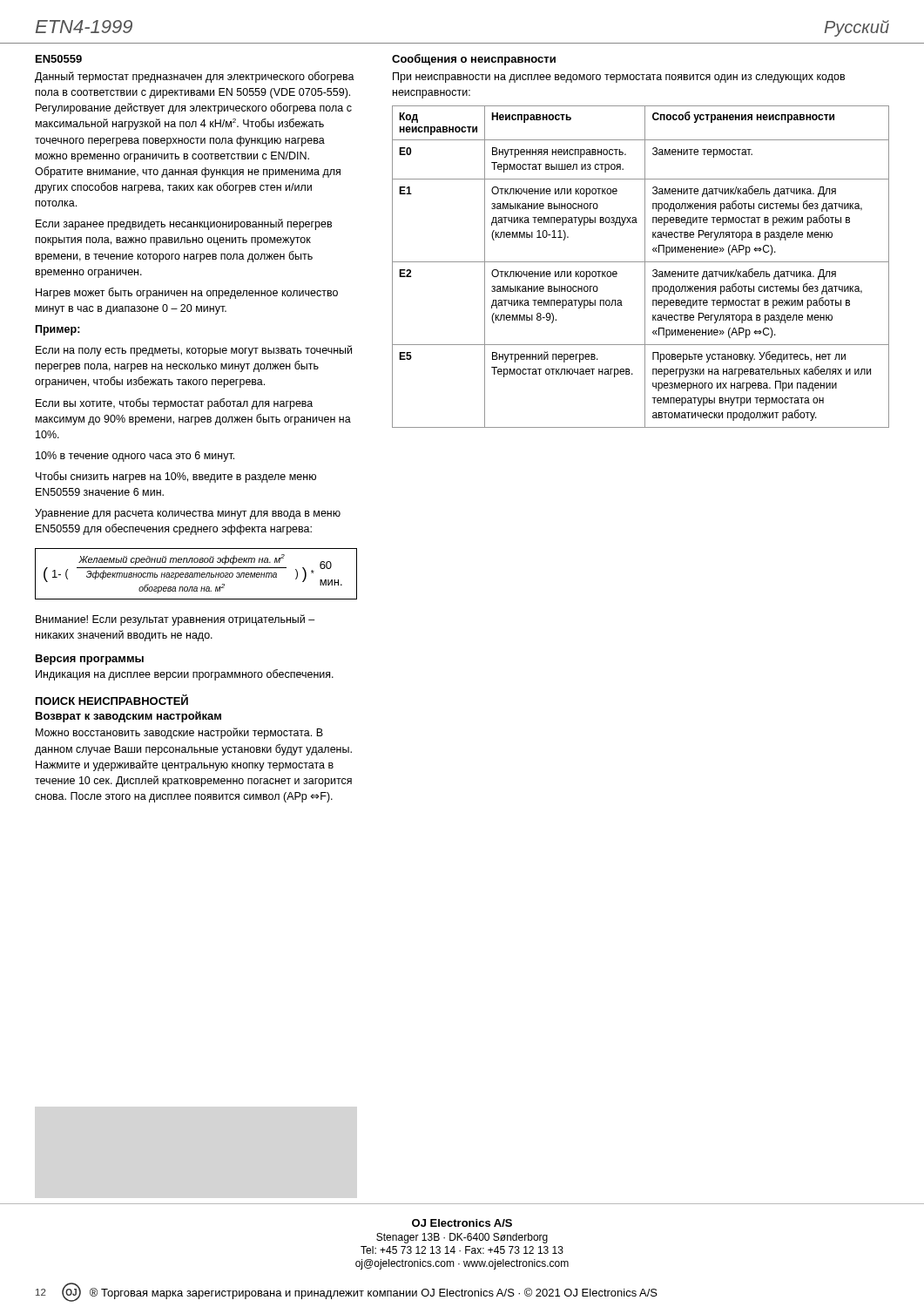Select the table that reads "Код неисправности"

click(641, 267)
